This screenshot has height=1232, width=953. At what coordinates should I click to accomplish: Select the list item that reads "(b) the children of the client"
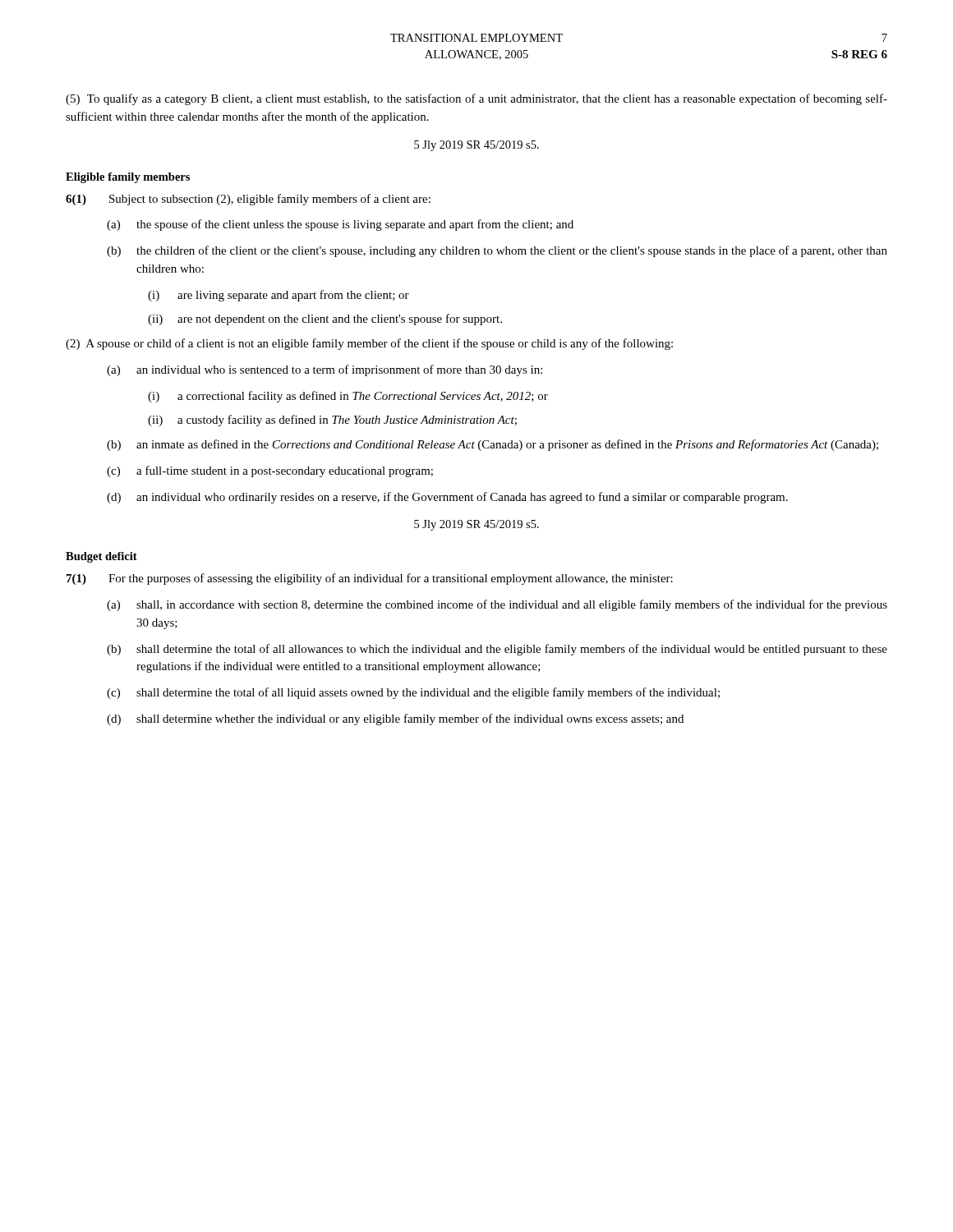(497, 260)
